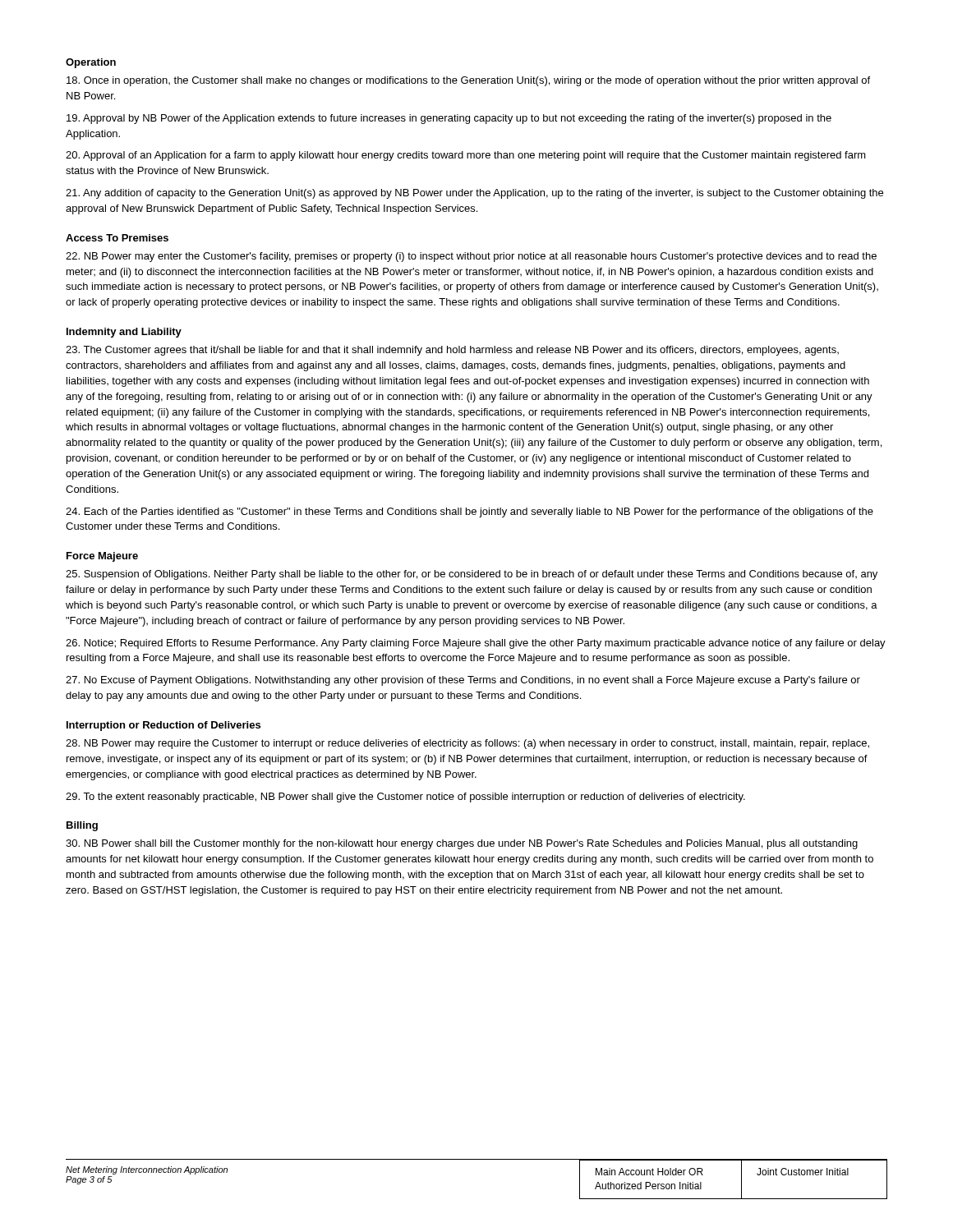
Task: Locate the block of text that opens with "Any addition of capacity to the Generation"
Action: tap(475, 200)
